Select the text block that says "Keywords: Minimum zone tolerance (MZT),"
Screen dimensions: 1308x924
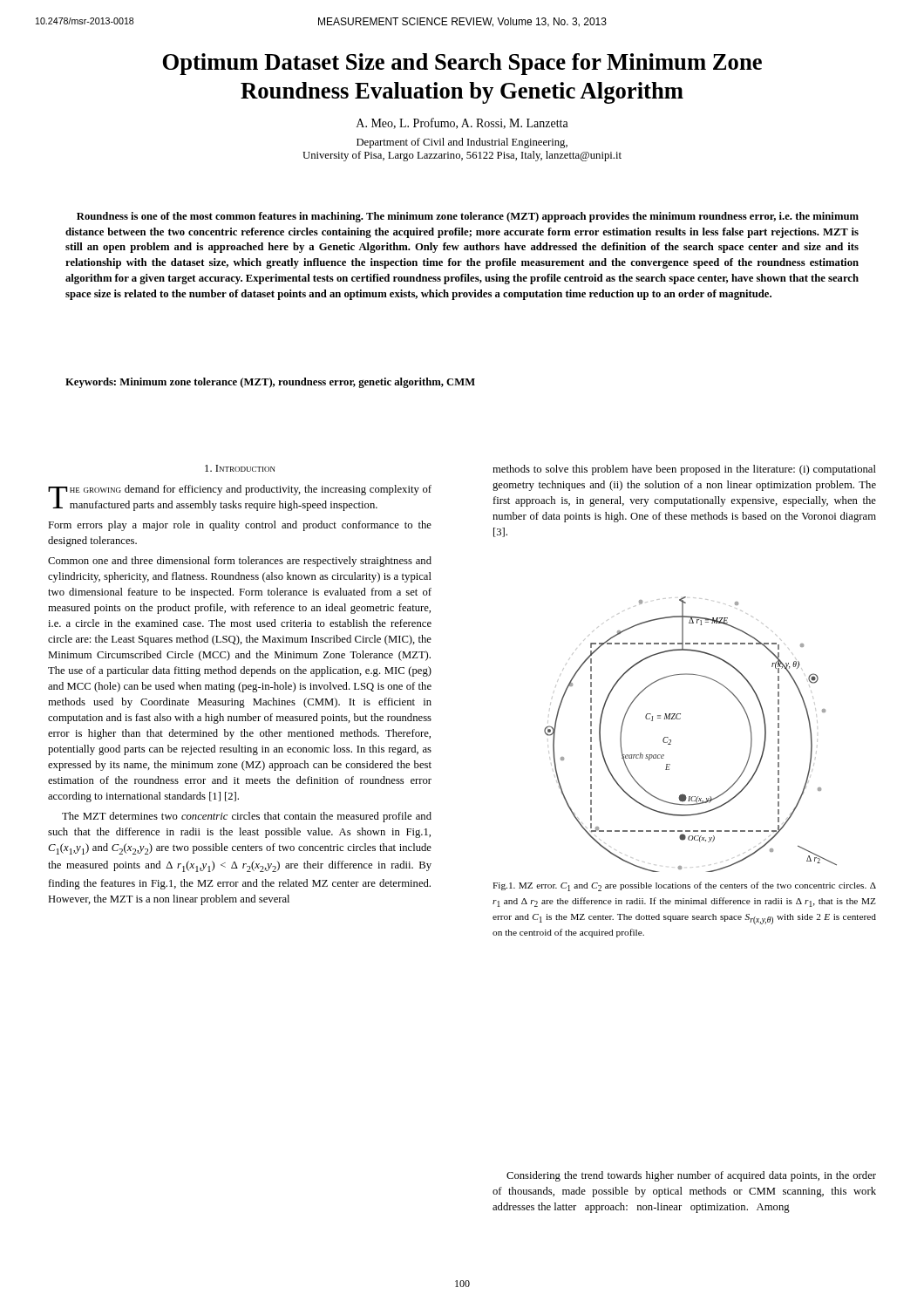tap(270, 382)
